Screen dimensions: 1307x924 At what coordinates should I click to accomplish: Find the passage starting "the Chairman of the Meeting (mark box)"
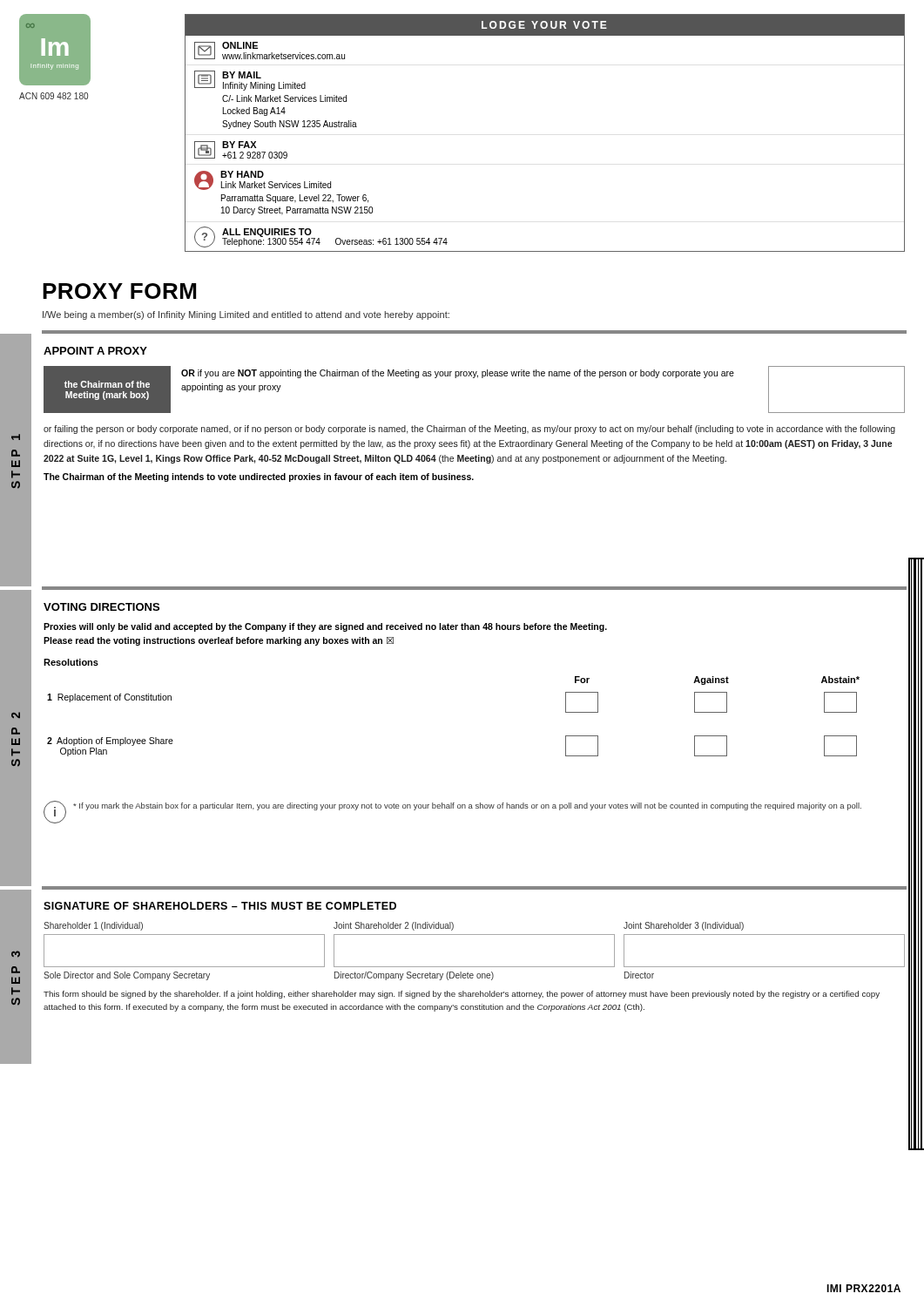[107, 389]
